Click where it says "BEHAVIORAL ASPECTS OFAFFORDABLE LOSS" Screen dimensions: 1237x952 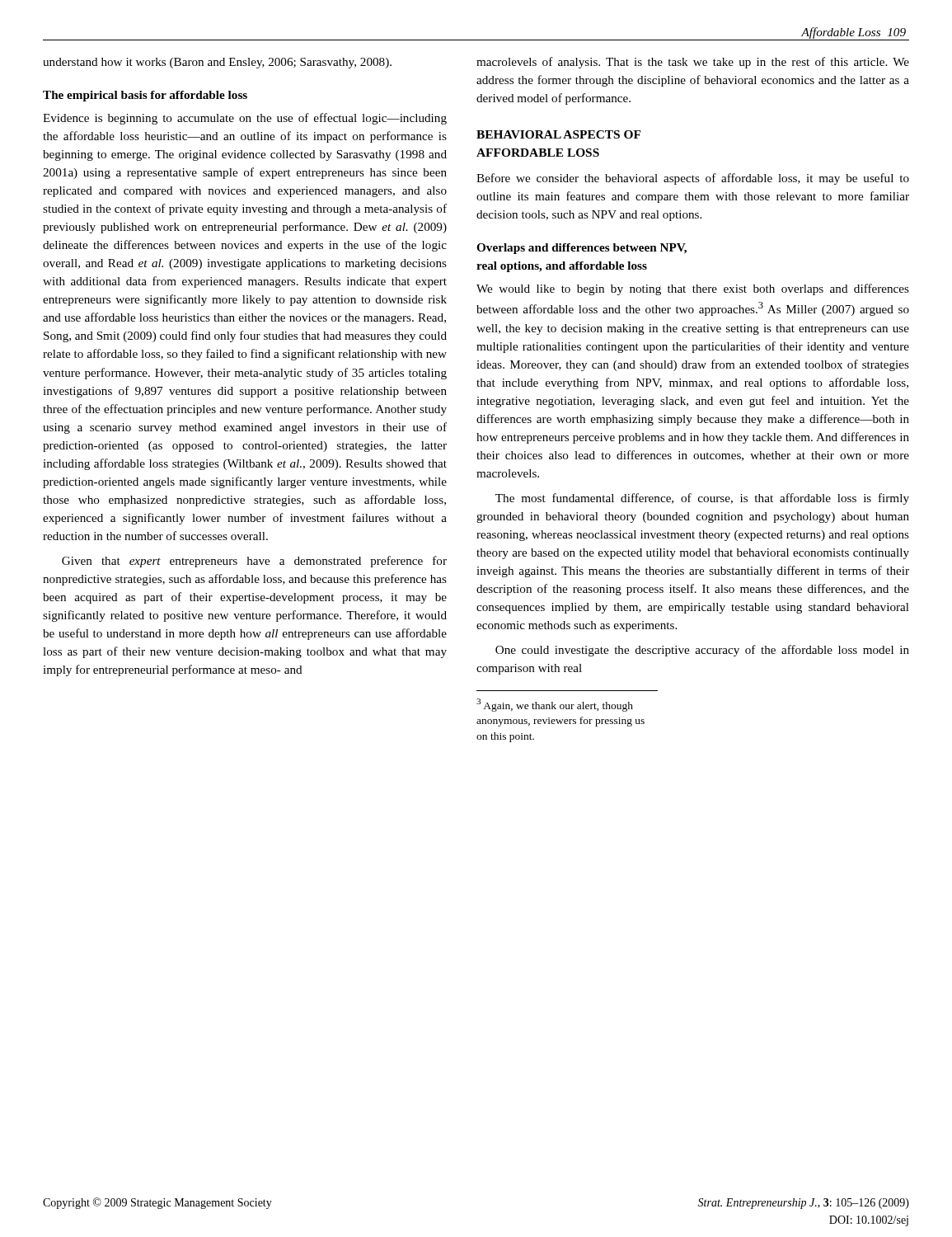pyautogui.click(x=559, y=143)
